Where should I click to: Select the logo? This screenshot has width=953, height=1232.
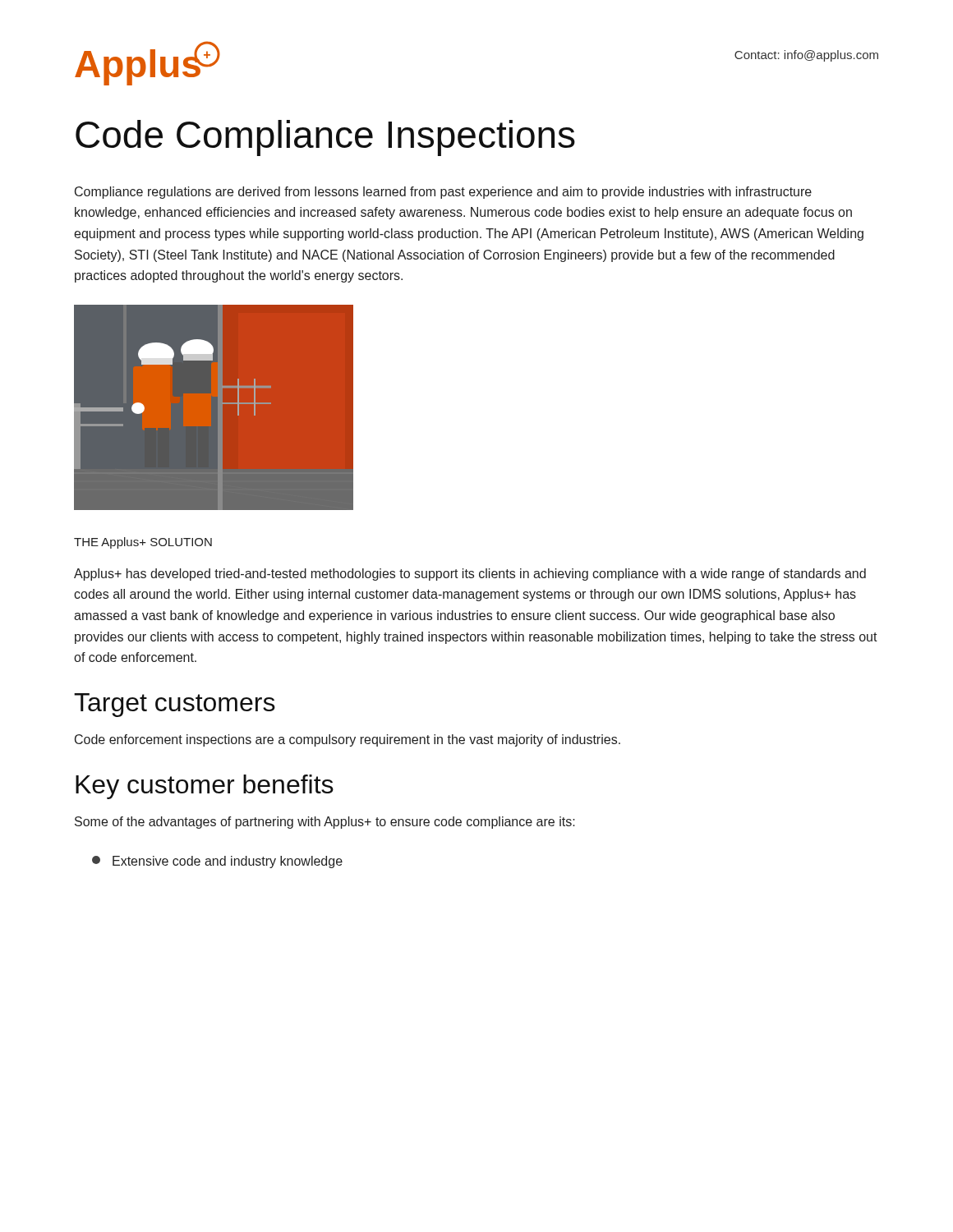[x=148, y=65]
